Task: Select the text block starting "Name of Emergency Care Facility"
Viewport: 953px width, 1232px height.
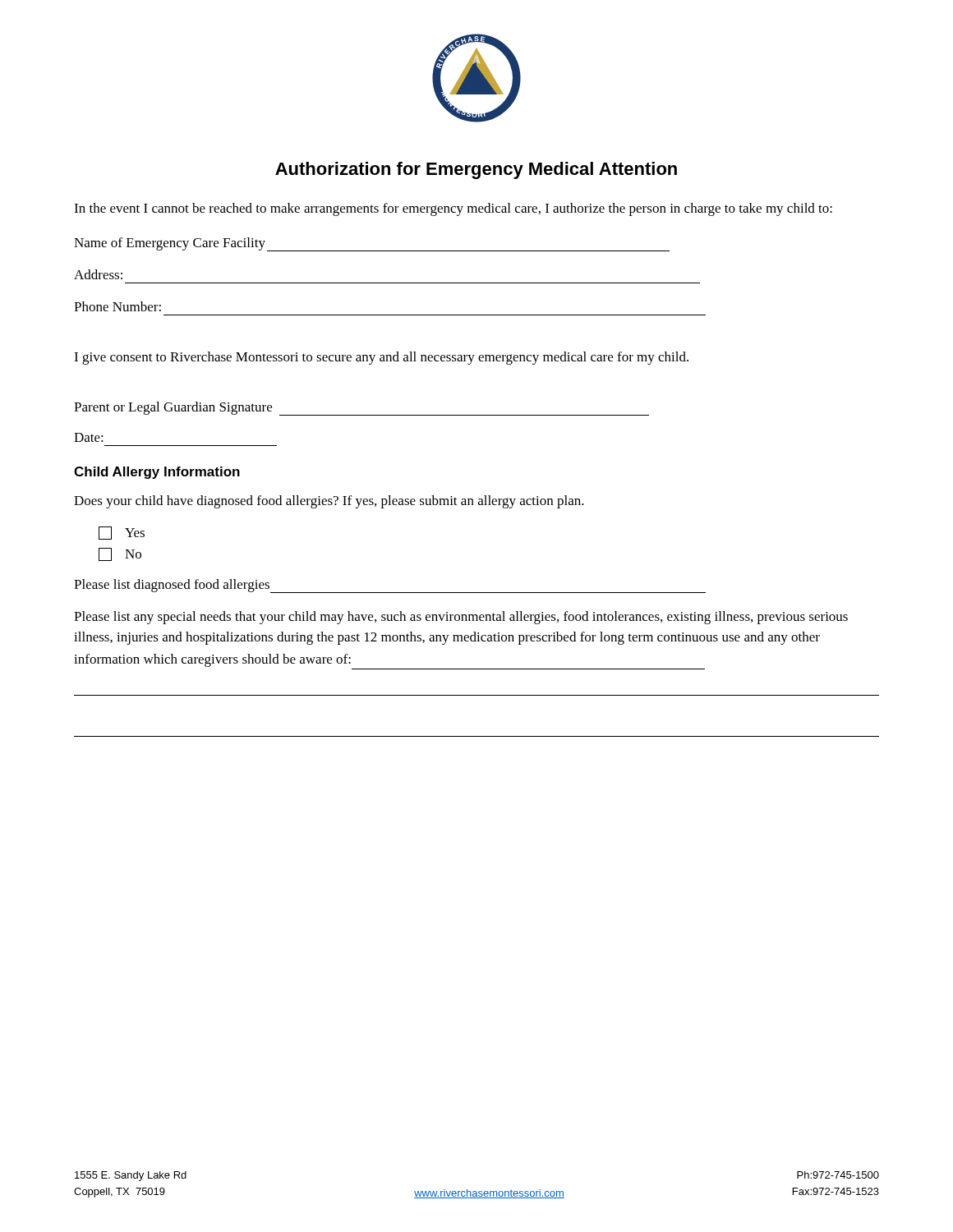Action: coord(372,242)
